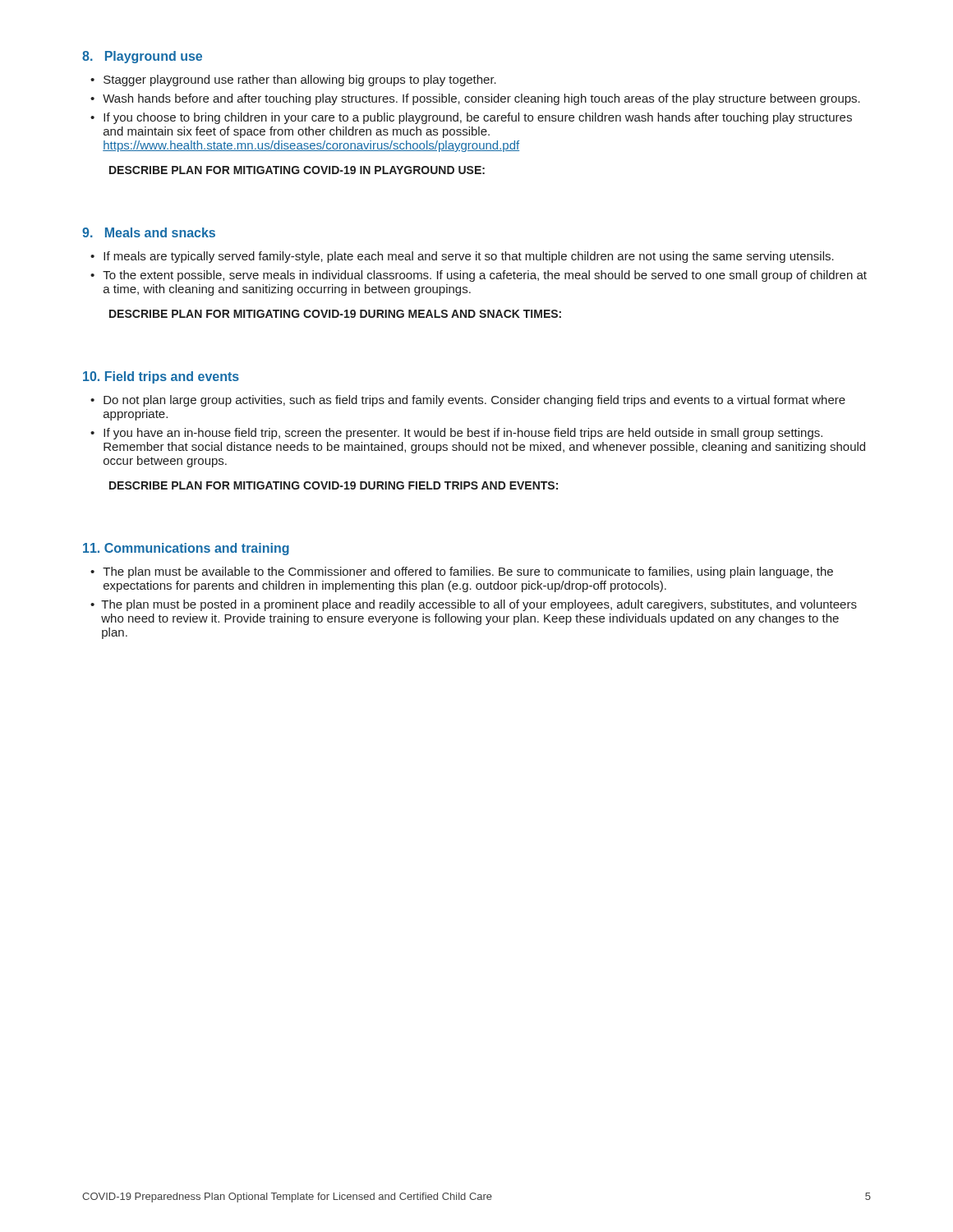This screenshot has width=953, height=1232.
Task: Find the list item with the text "Do not plan large"
Action: [487, 407]
